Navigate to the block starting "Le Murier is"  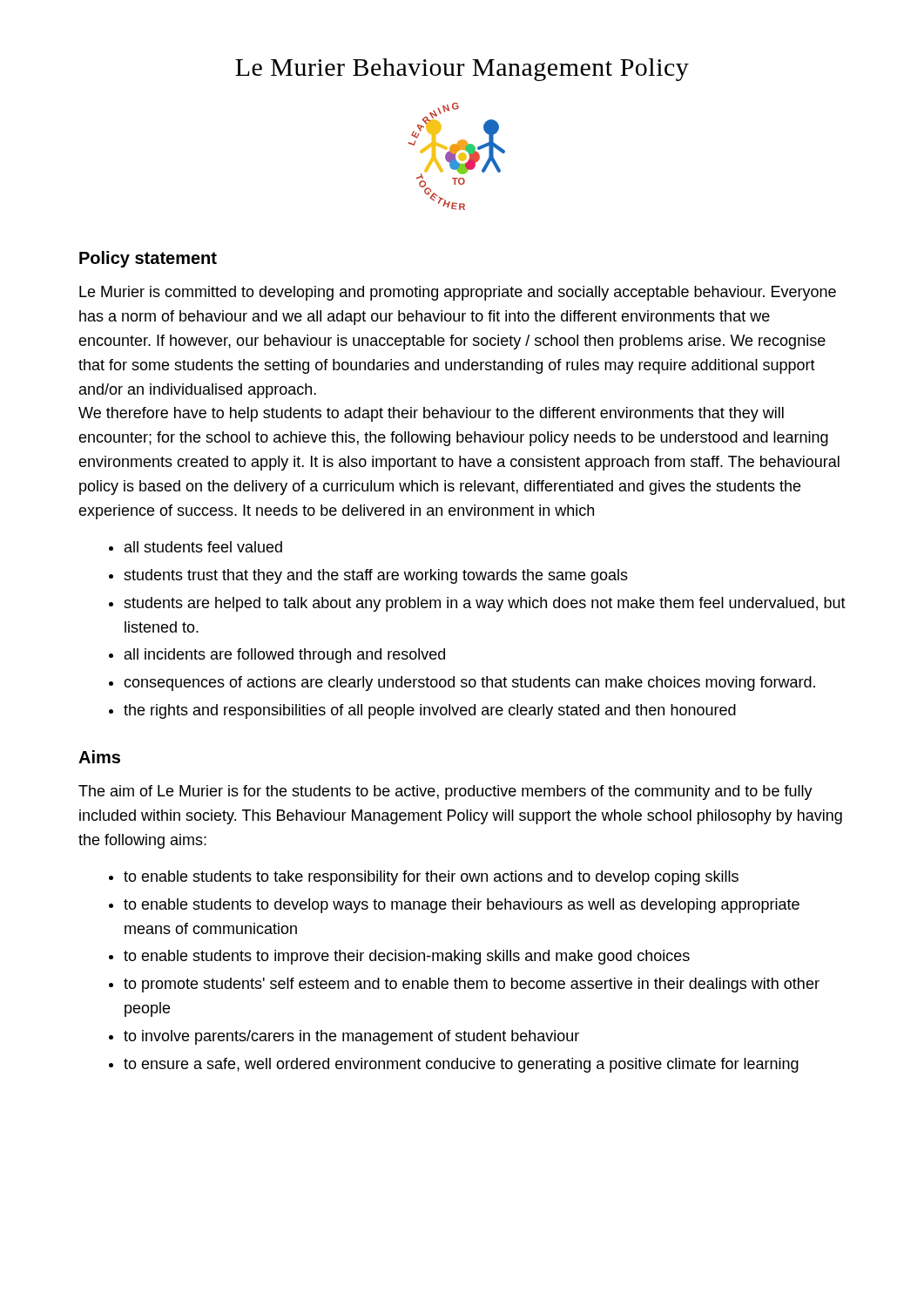[459, 401]
